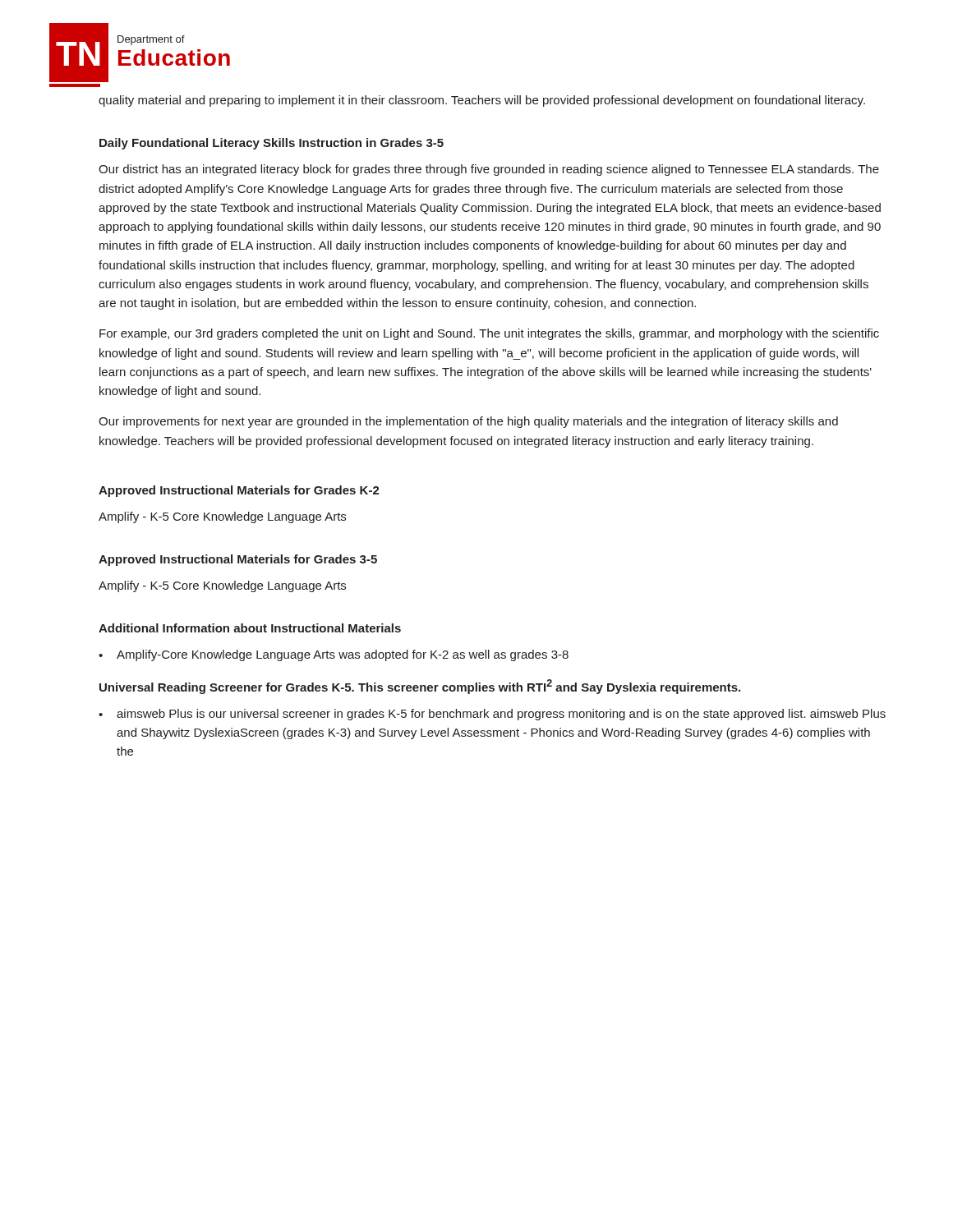Navigate to the block starting "Our district has an integrated literacy block"
This screenshot has width=953, height=1232.
(490, 236)
